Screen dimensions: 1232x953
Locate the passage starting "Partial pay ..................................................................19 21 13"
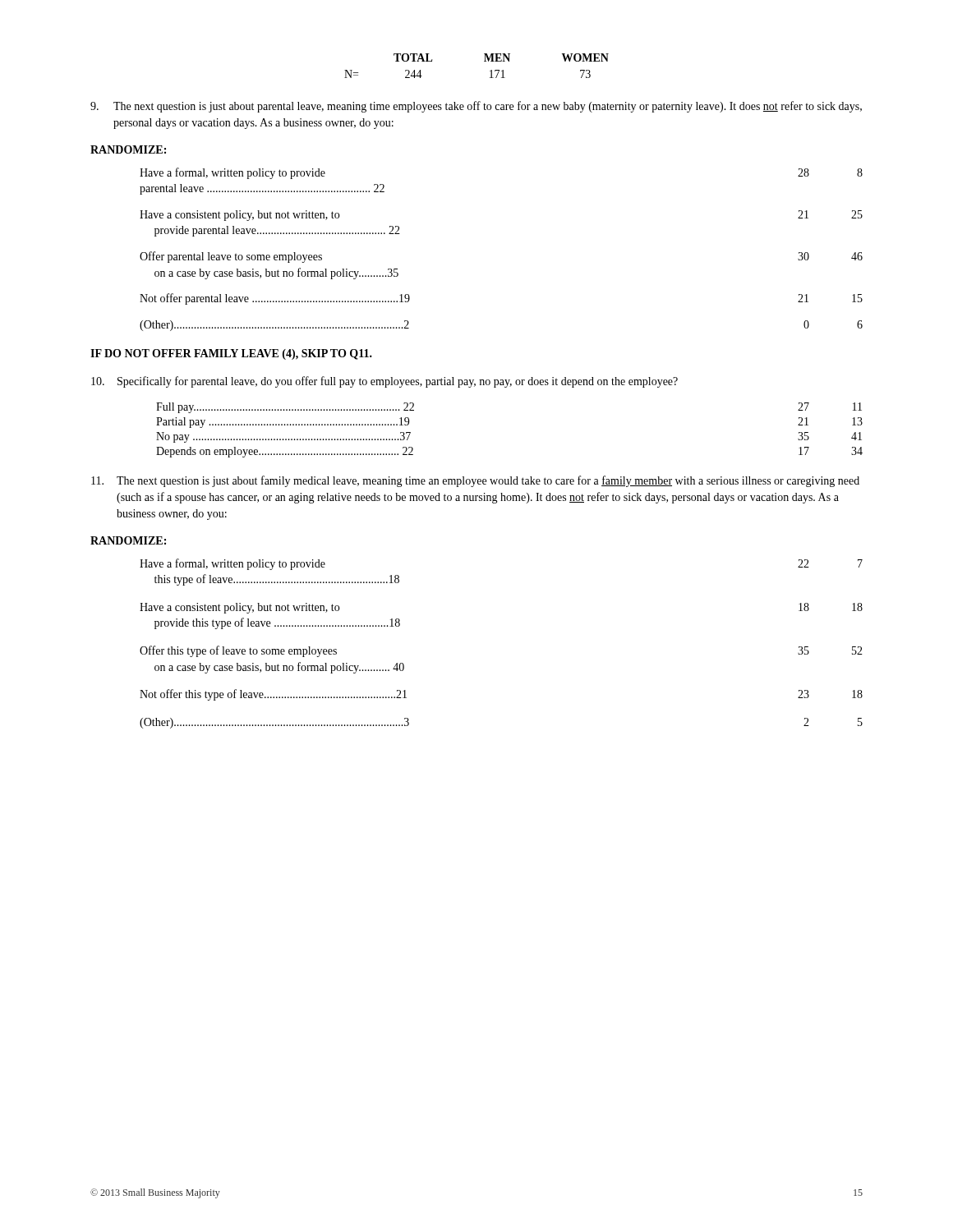pyautogui.click(x=197, y=423)
